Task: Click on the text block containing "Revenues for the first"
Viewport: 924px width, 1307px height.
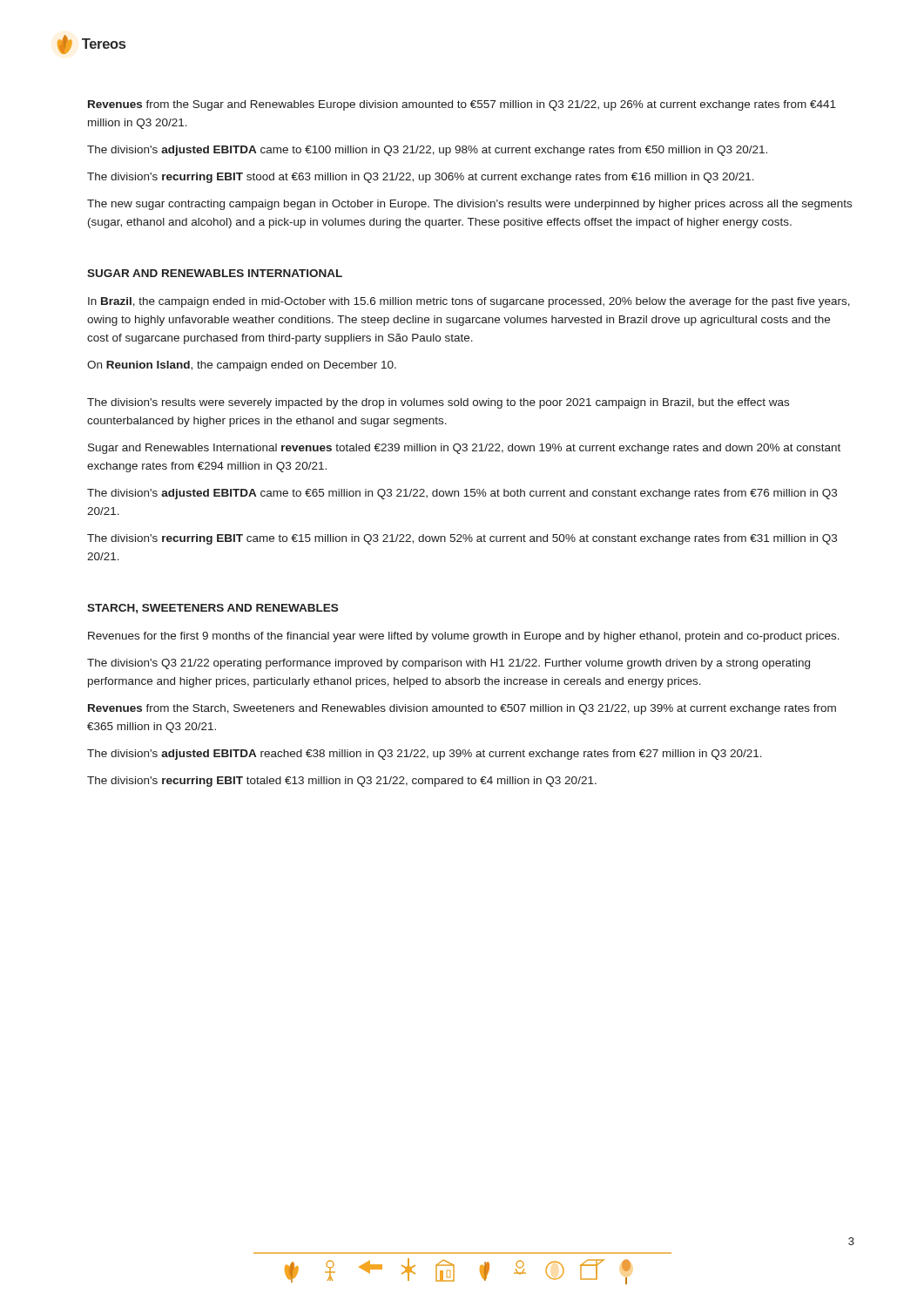Action: point(464,636)
